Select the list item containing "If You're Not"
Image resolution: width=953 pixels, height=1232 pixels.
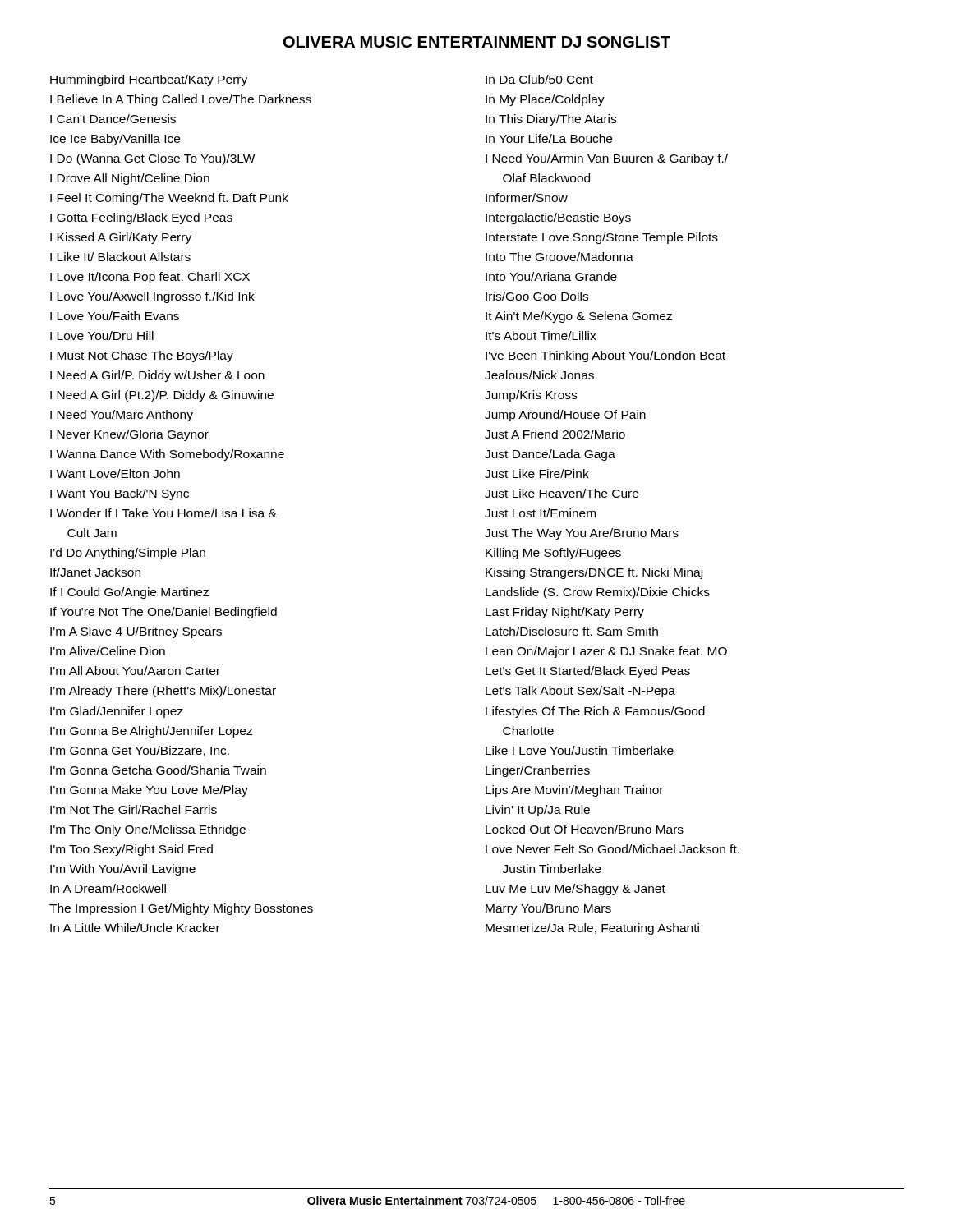coord(163,612)
